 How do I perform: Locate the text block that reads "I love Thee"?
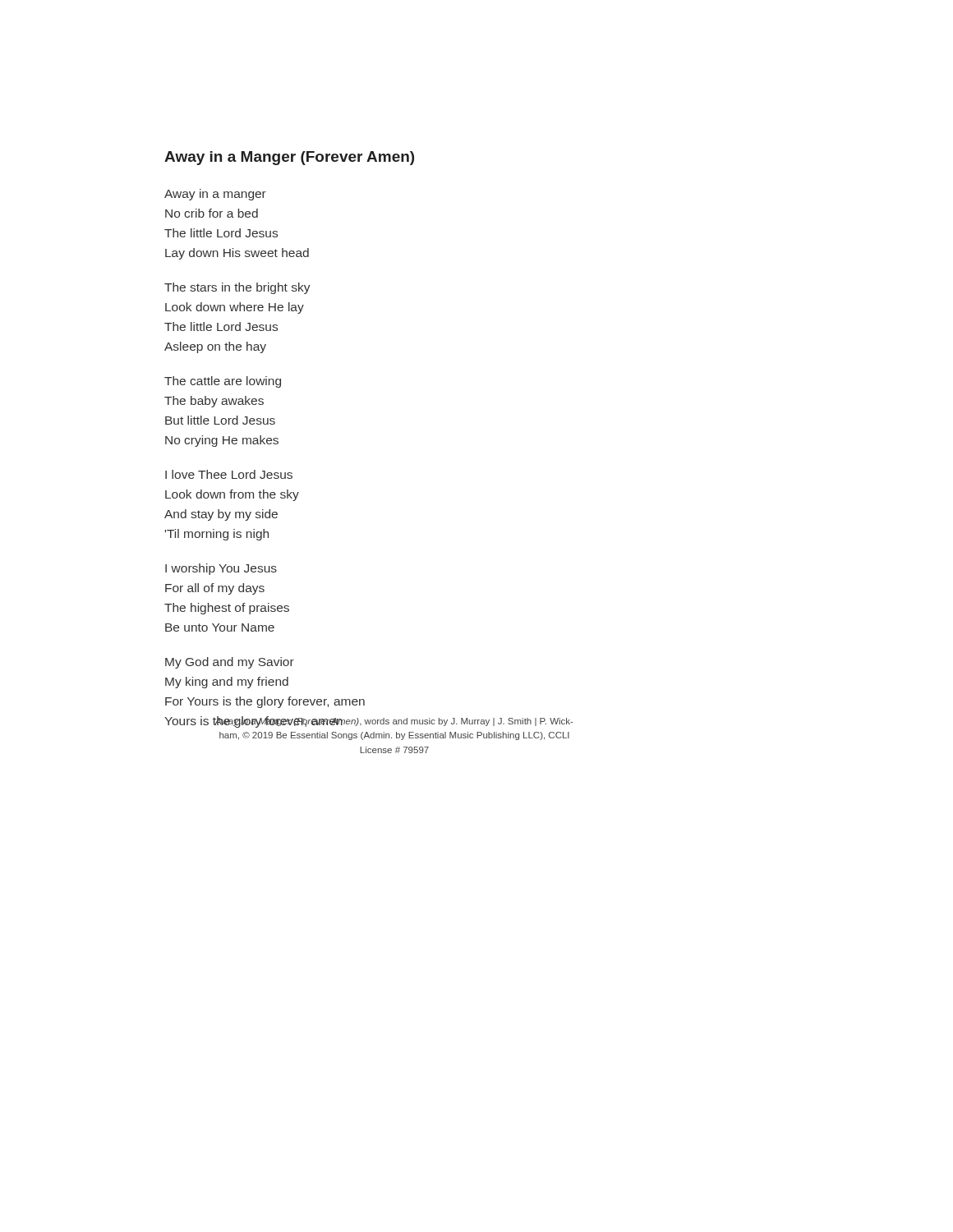(x=232, y=504)
